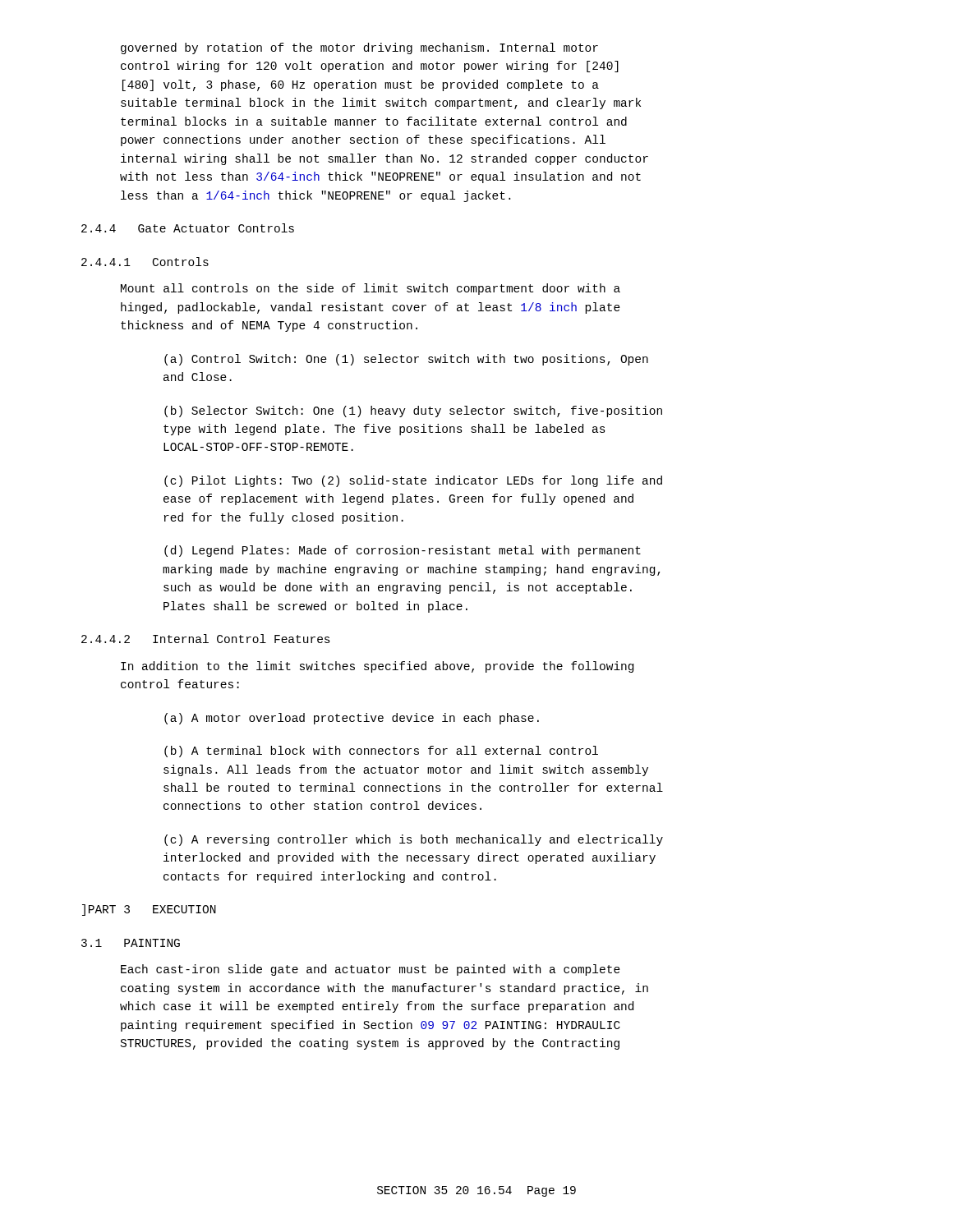Select the region starting "Mount all controls on the side"
This screenshot has width=953, height=1232.
[x=496, y=308]
